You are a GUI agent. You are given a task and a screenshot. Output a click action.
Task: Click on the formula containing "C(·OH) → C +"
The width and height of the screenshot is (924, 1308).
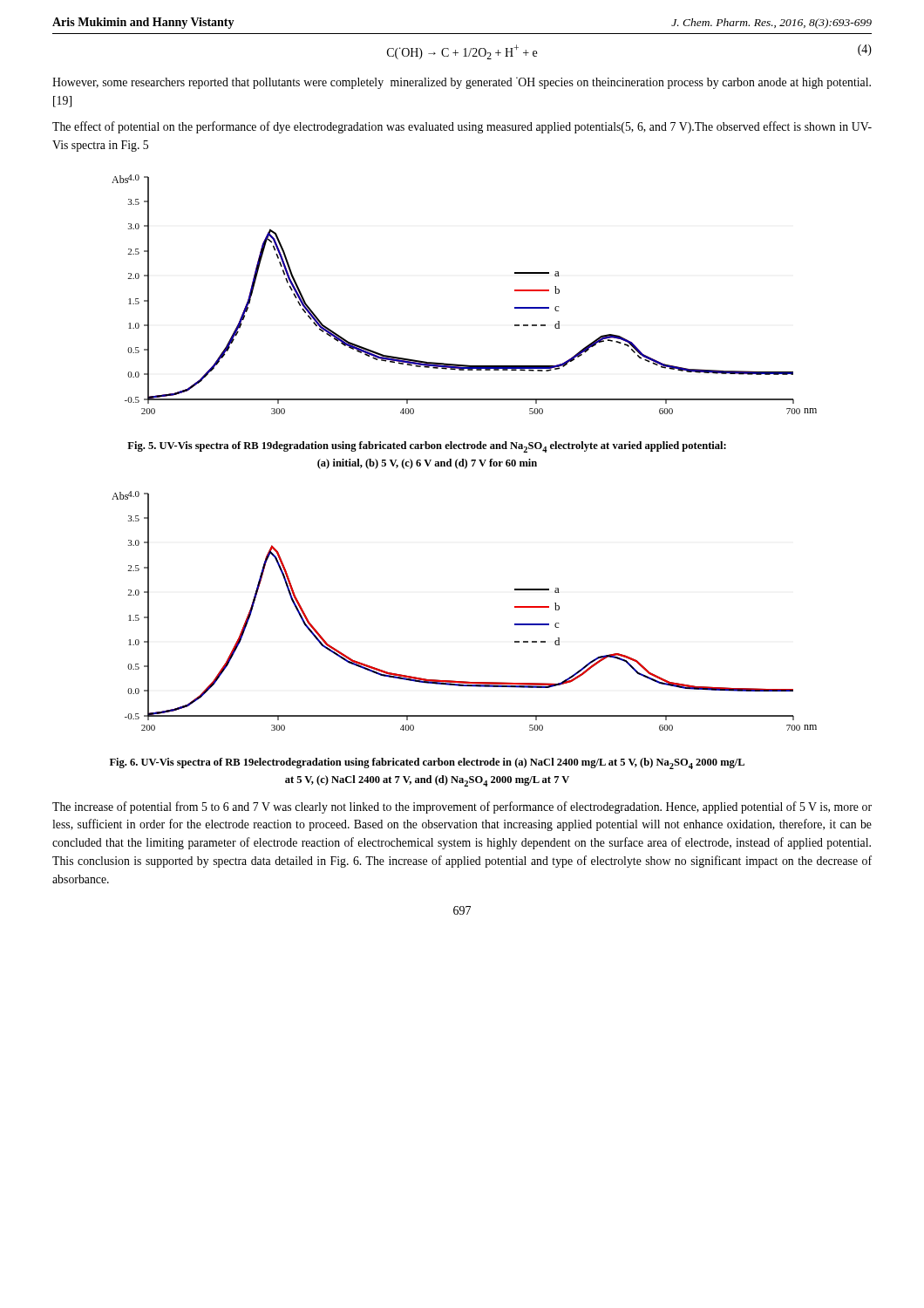[x=466, y=52]
